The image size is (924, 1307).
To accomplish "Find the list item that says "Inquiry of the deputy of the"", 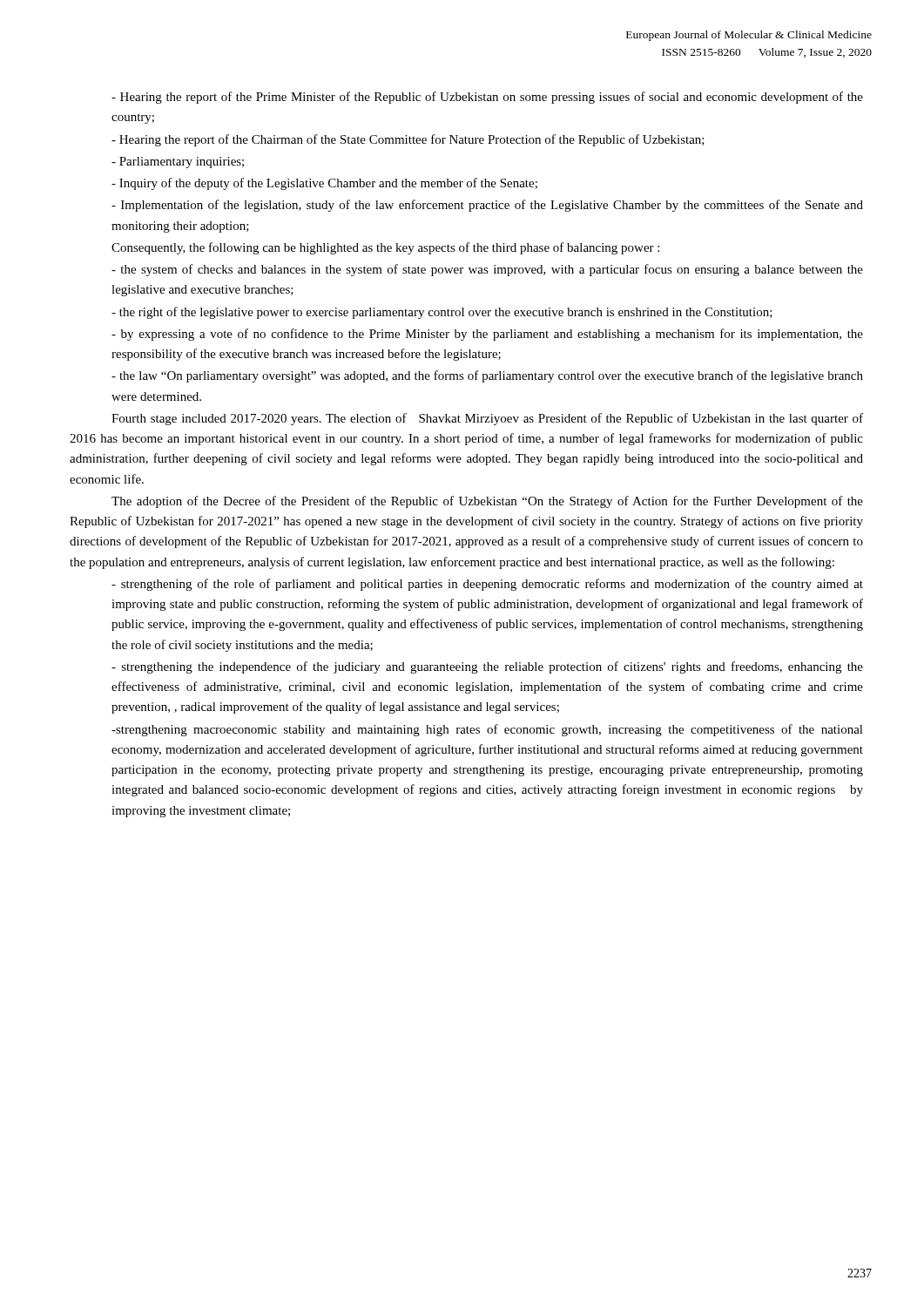I will [x=325, y=183].
